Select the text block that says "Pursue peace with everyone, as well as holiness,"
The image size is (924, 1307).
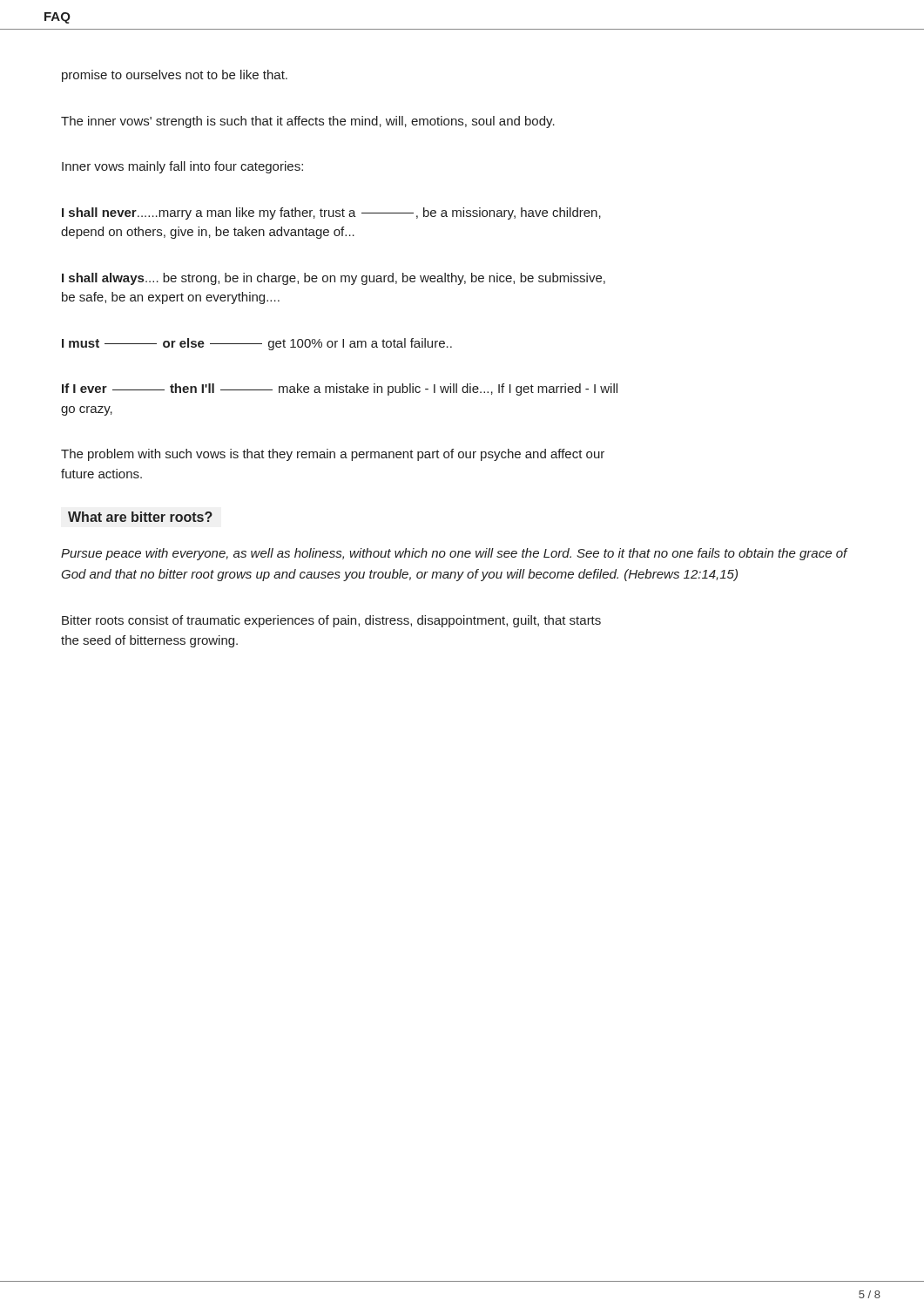(454, 563)
